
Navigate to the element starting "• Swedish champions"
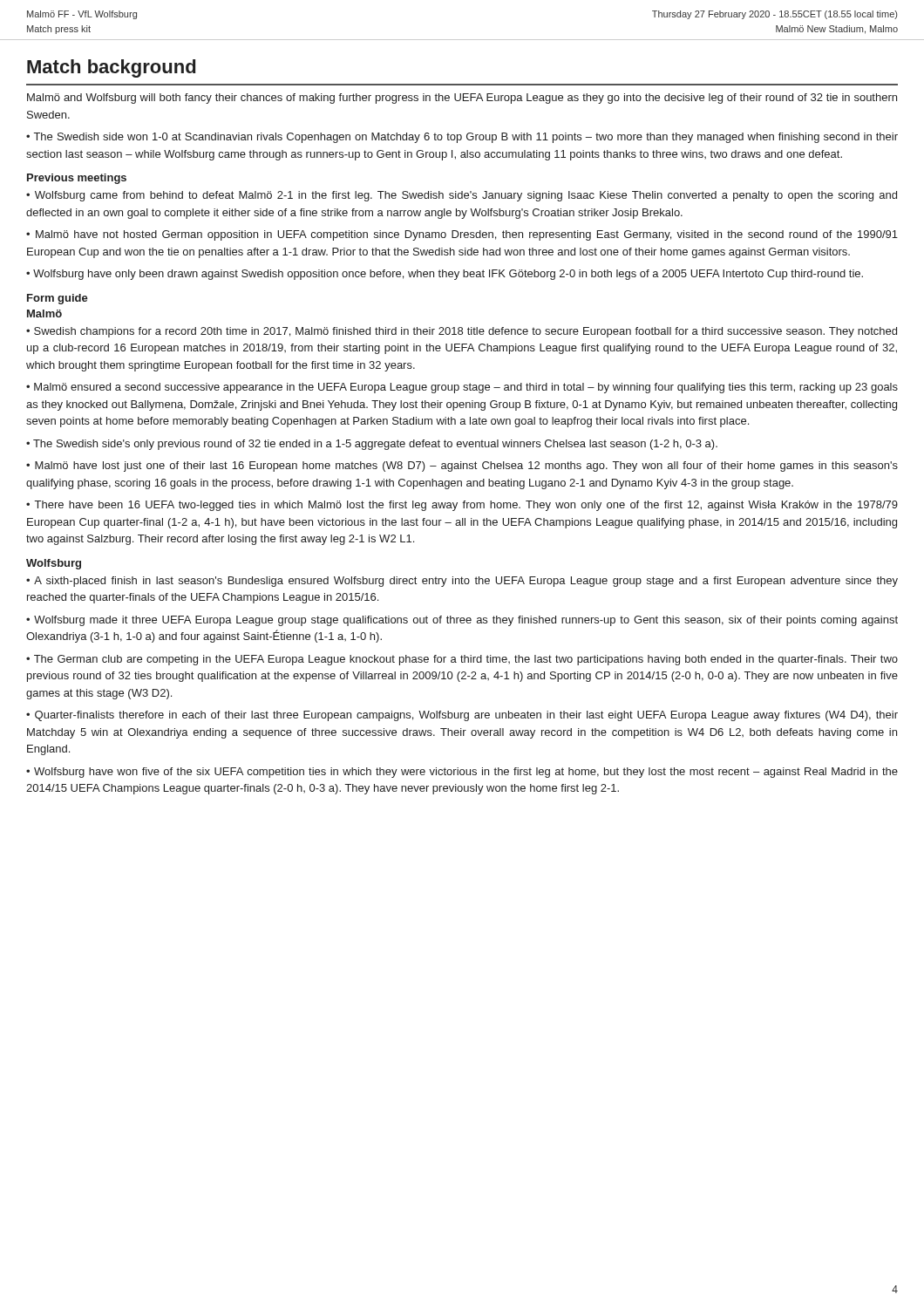(462, 348)
